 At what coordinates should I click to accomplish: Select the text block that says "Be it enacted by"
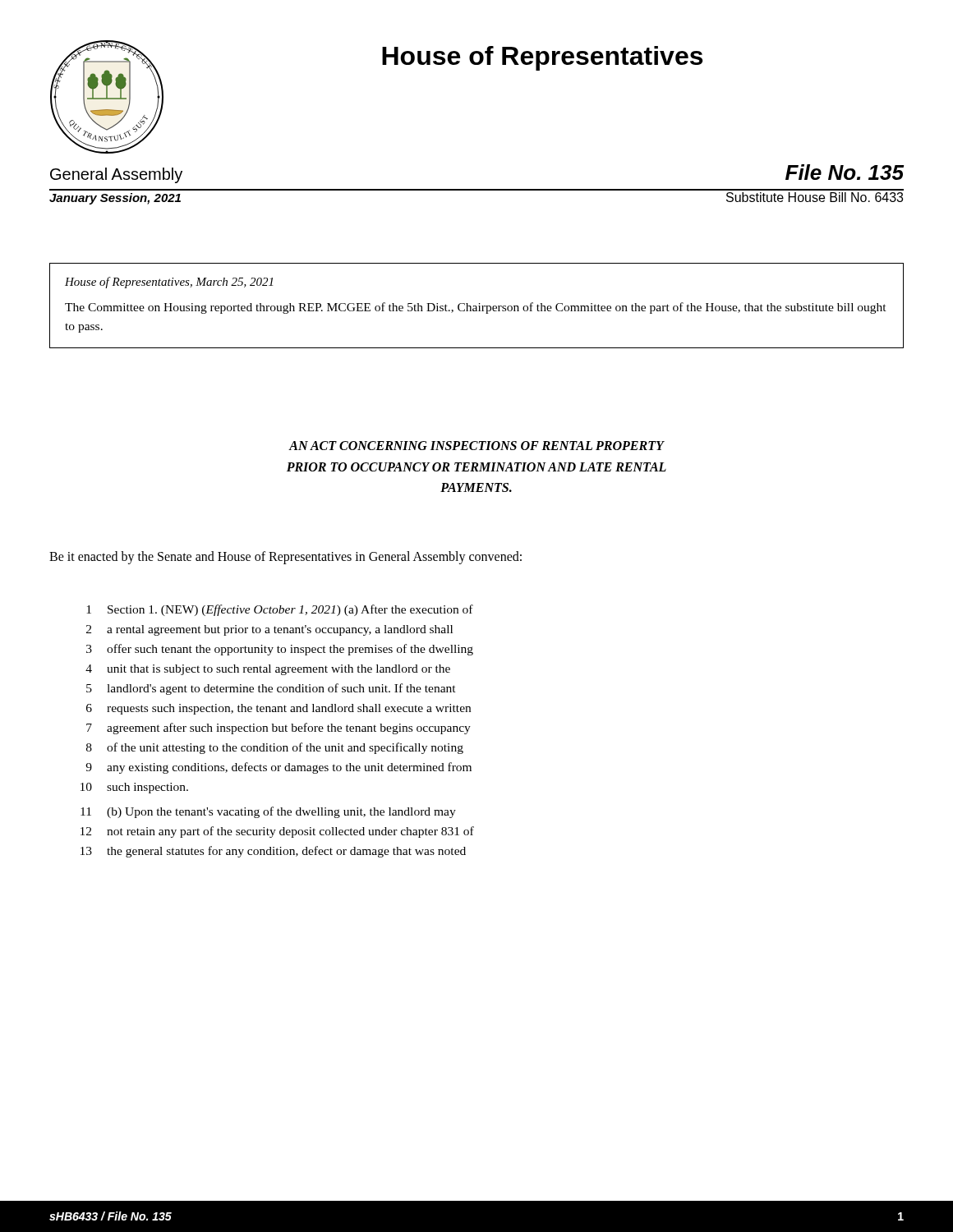(x=286, y=556)
